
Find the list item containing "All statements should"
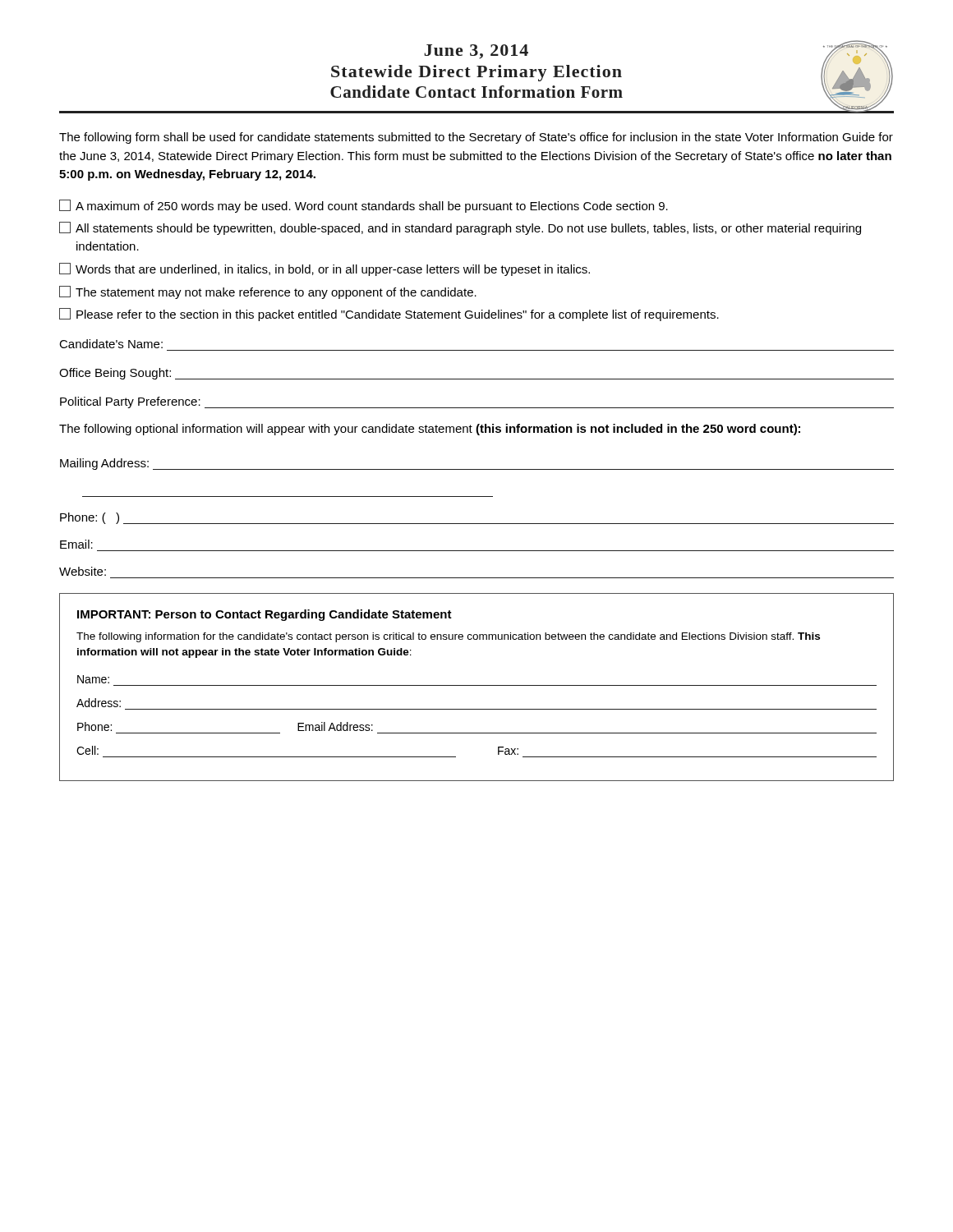(x=476, y=237)
